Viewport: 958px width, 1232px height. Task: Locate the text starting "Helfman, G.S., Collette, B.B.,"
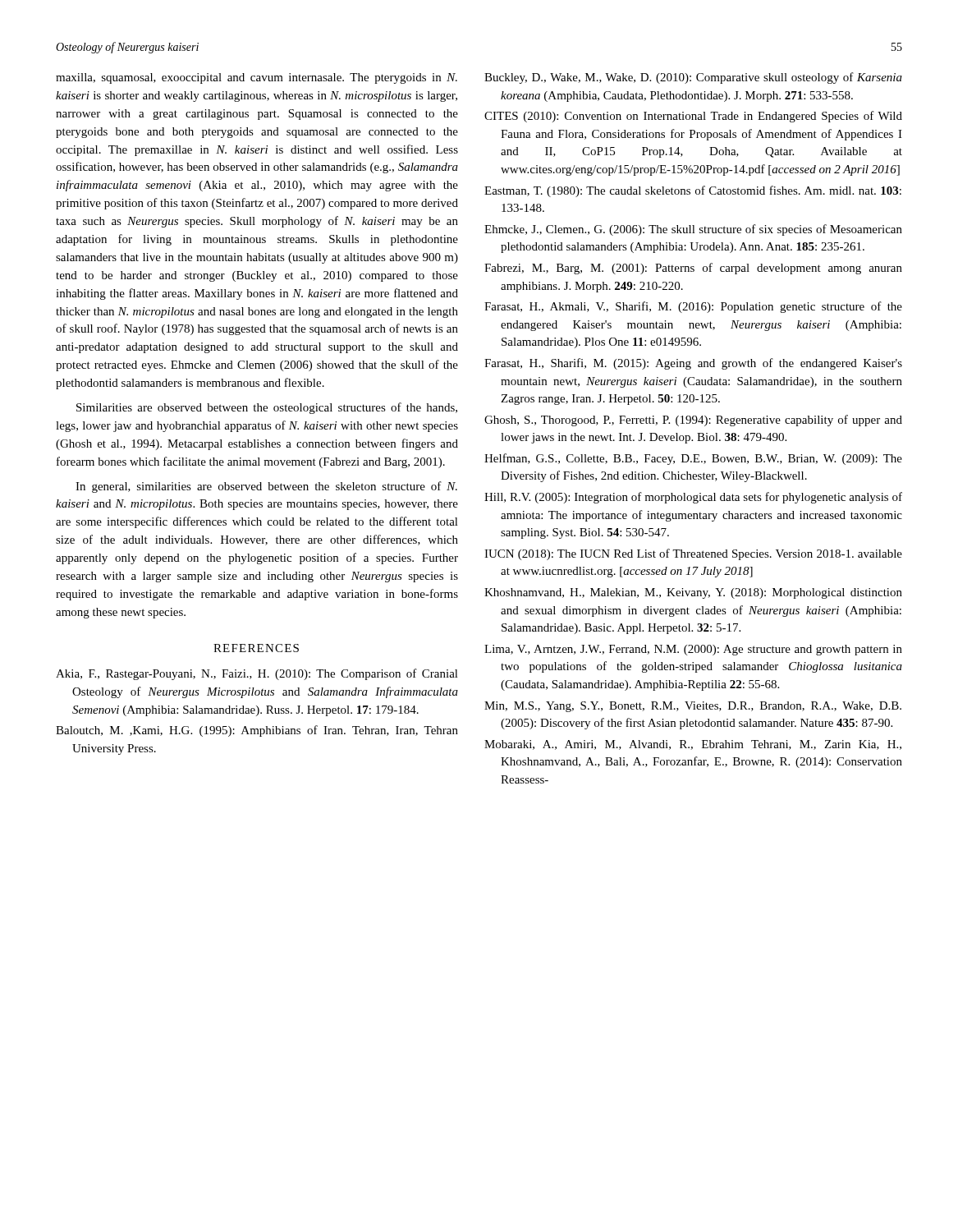pyautogui.click(x=693, y=467)
